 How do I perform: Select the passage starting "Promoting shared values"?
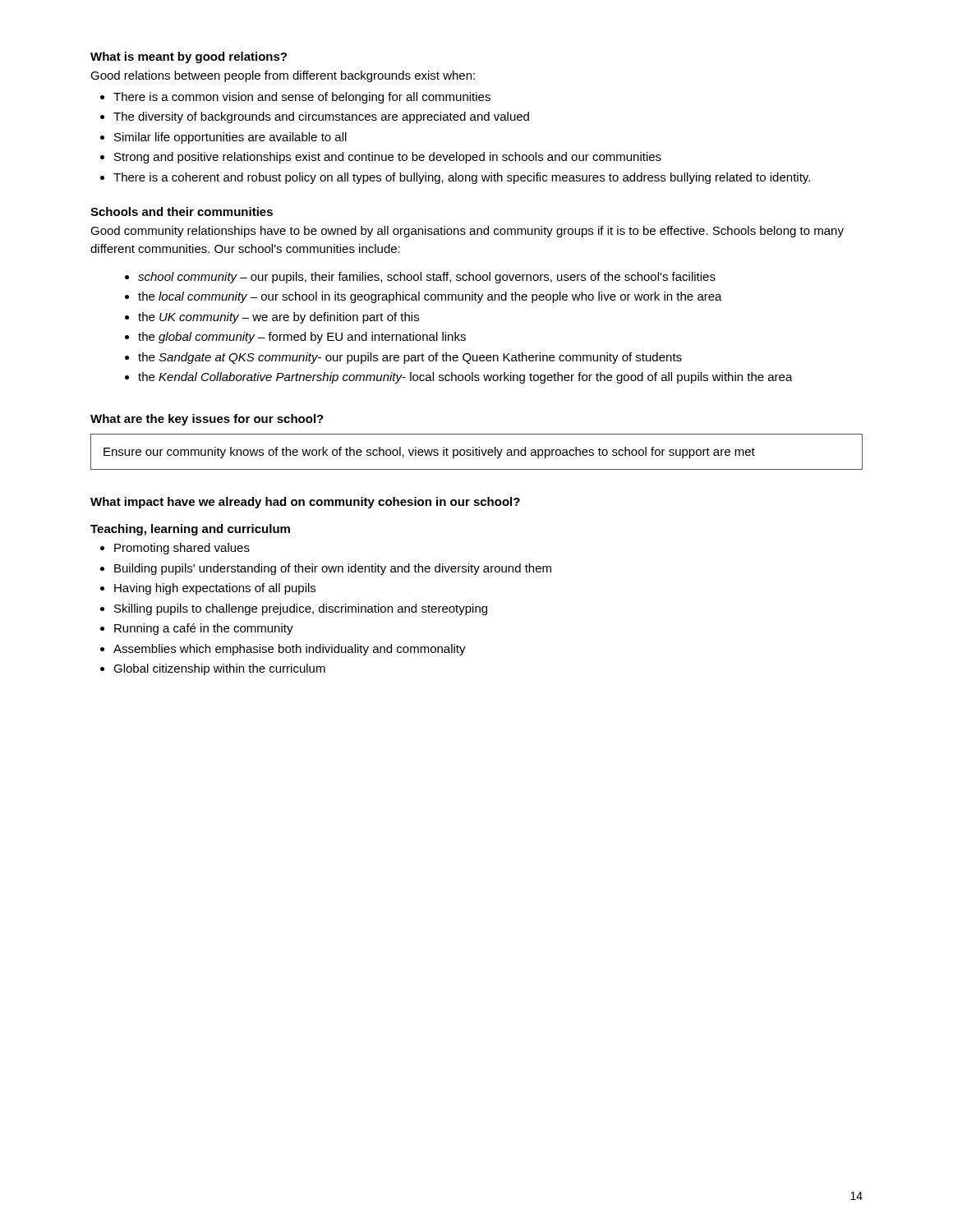pyautogui.click(x=182, y=548)
